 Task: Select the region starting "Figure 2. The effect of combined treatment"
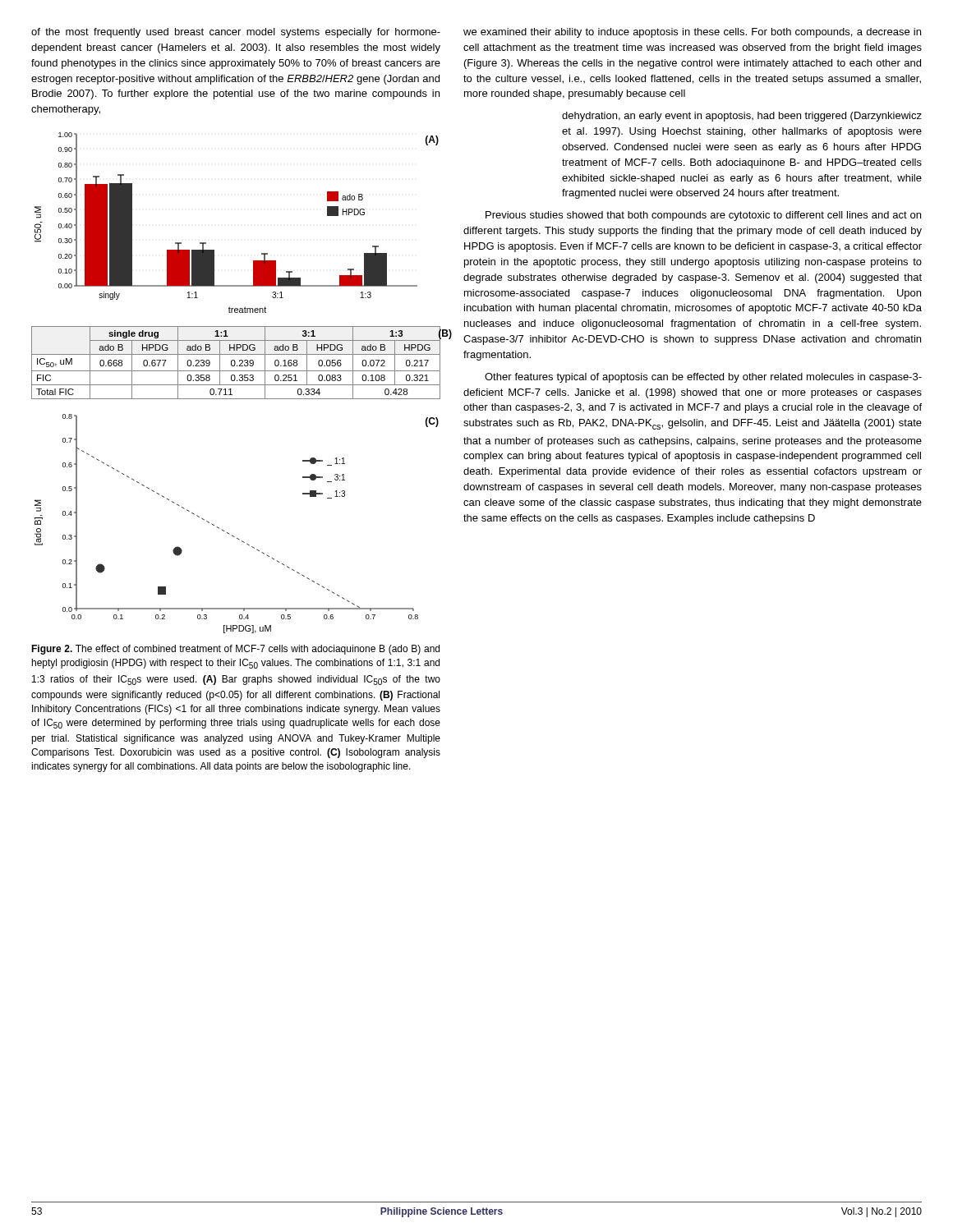pos(236,707)
